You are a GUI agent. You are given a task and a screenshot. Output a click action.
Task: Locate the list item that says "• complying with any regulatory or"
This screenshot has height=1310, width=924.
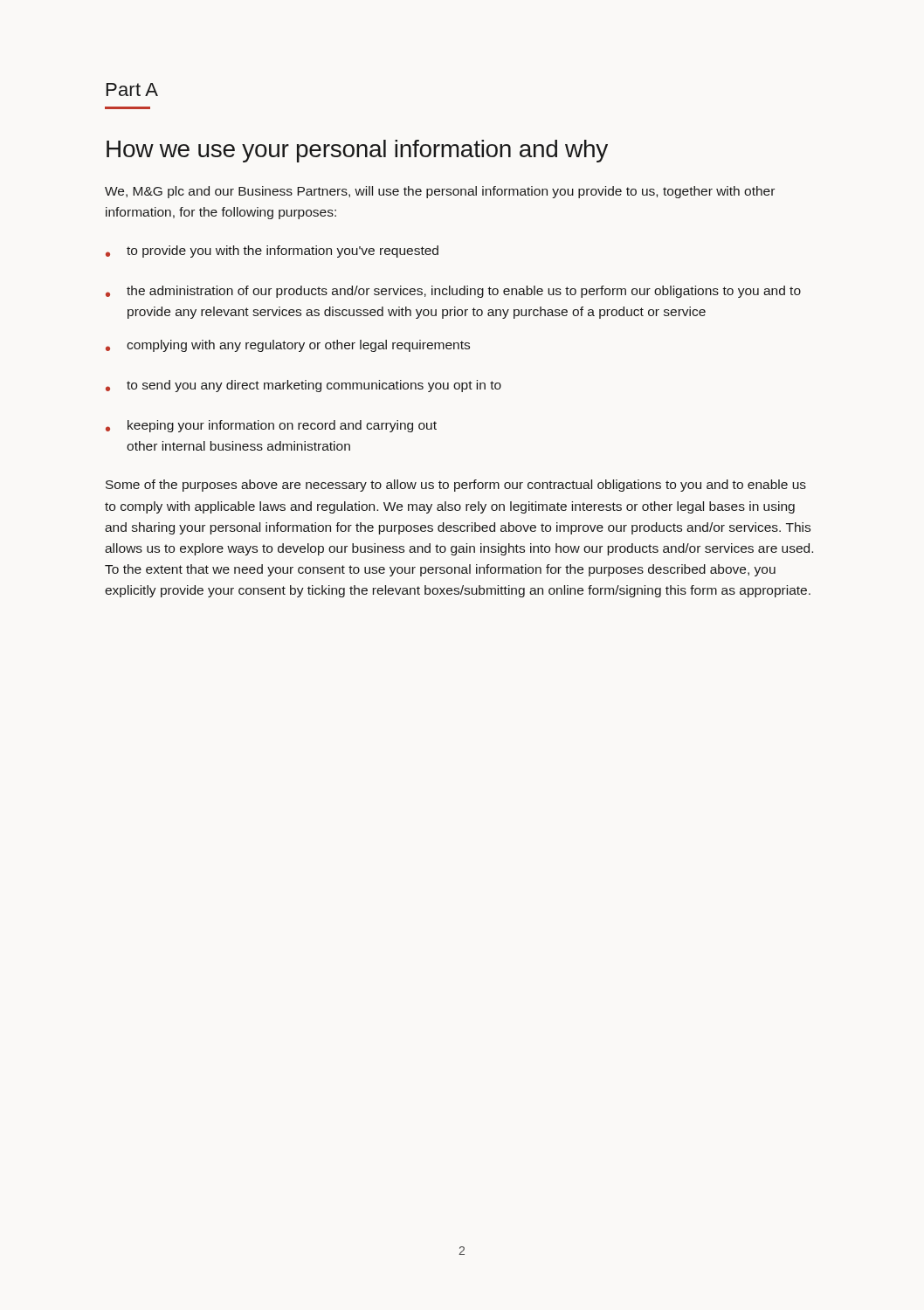288,349
